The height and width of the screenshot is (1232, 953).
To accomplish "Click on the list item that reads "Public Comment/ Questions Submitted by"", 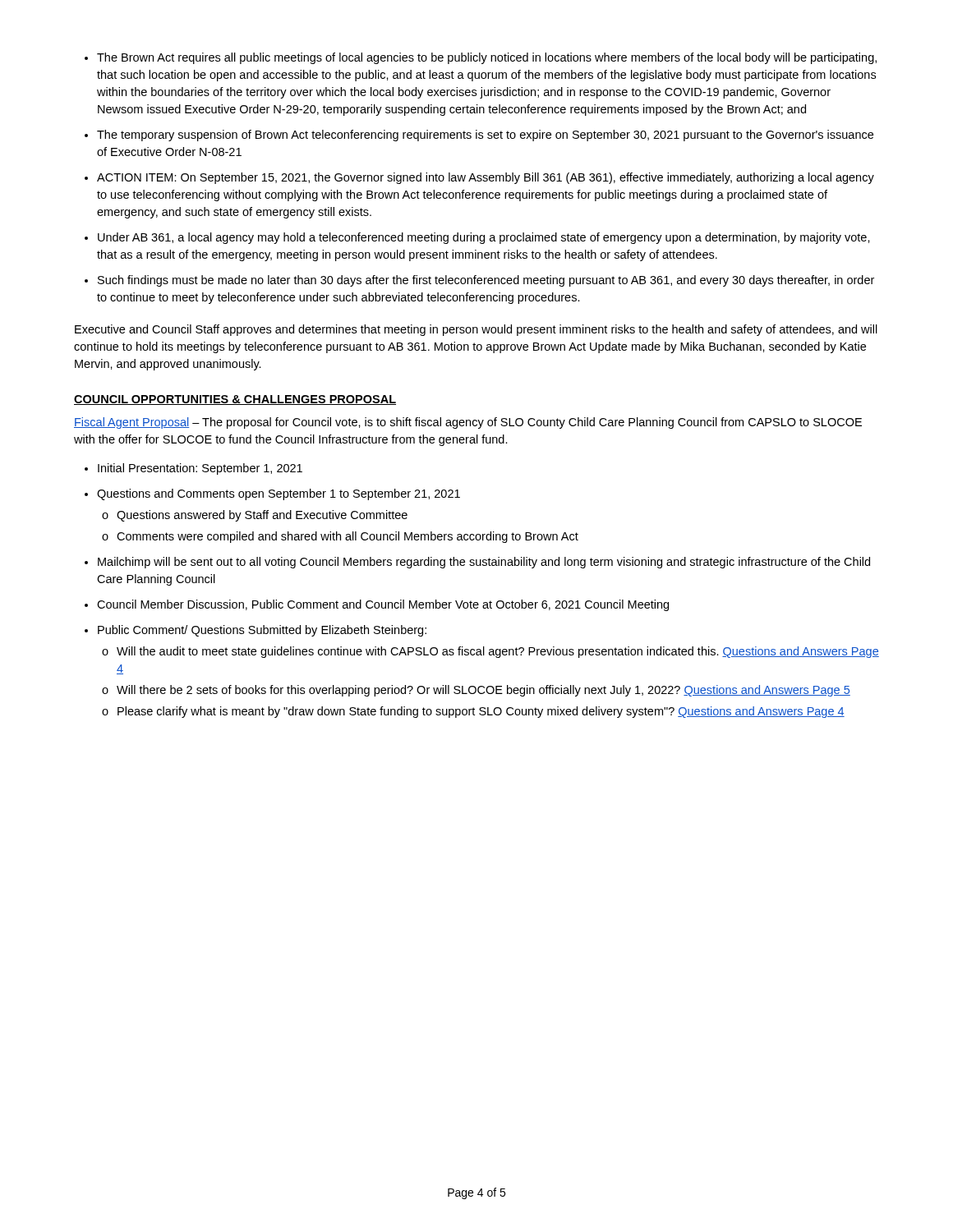I will [256, 631].
